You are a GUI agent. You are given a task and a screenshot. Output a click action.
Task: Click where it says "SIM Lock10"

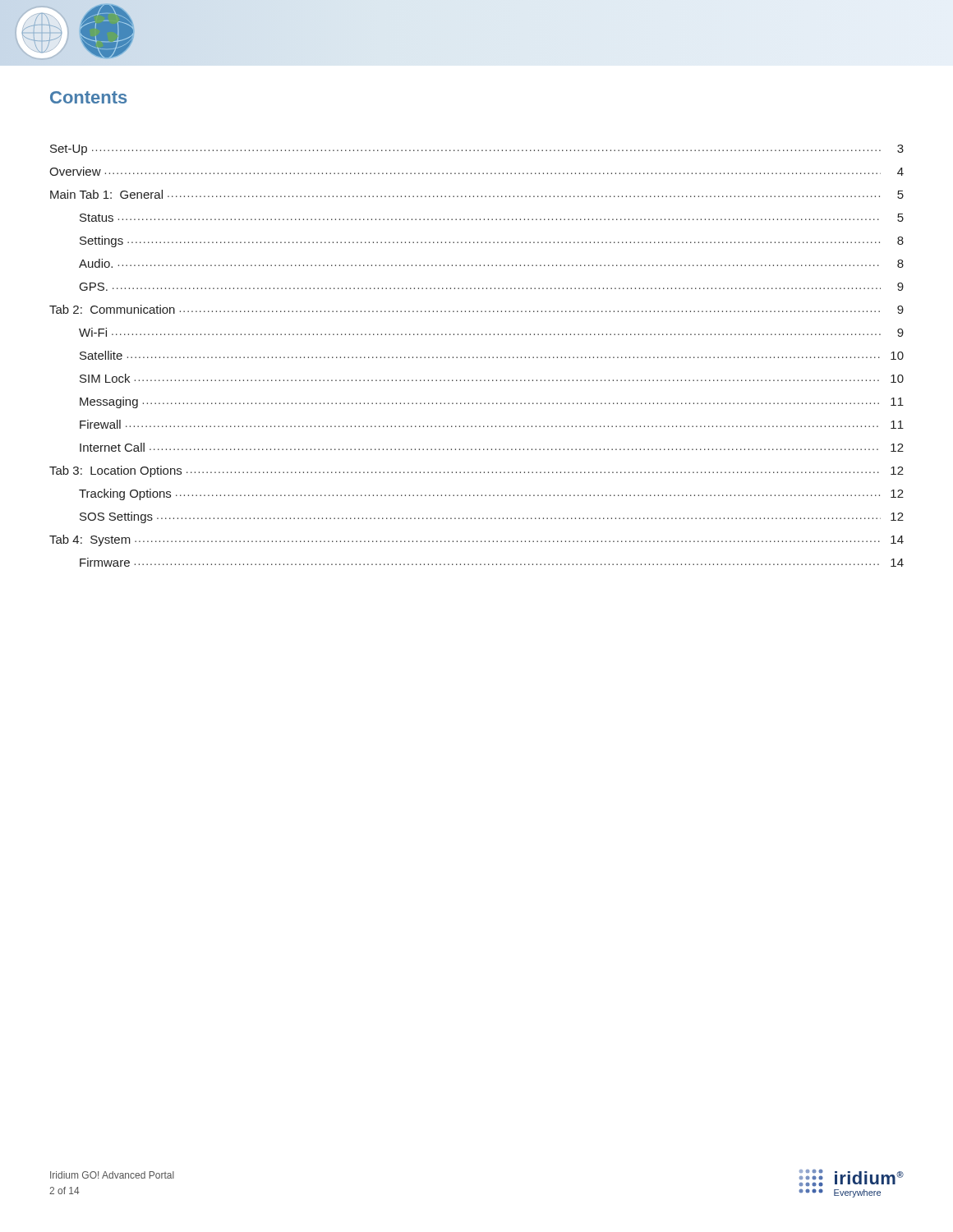point(476,378)
